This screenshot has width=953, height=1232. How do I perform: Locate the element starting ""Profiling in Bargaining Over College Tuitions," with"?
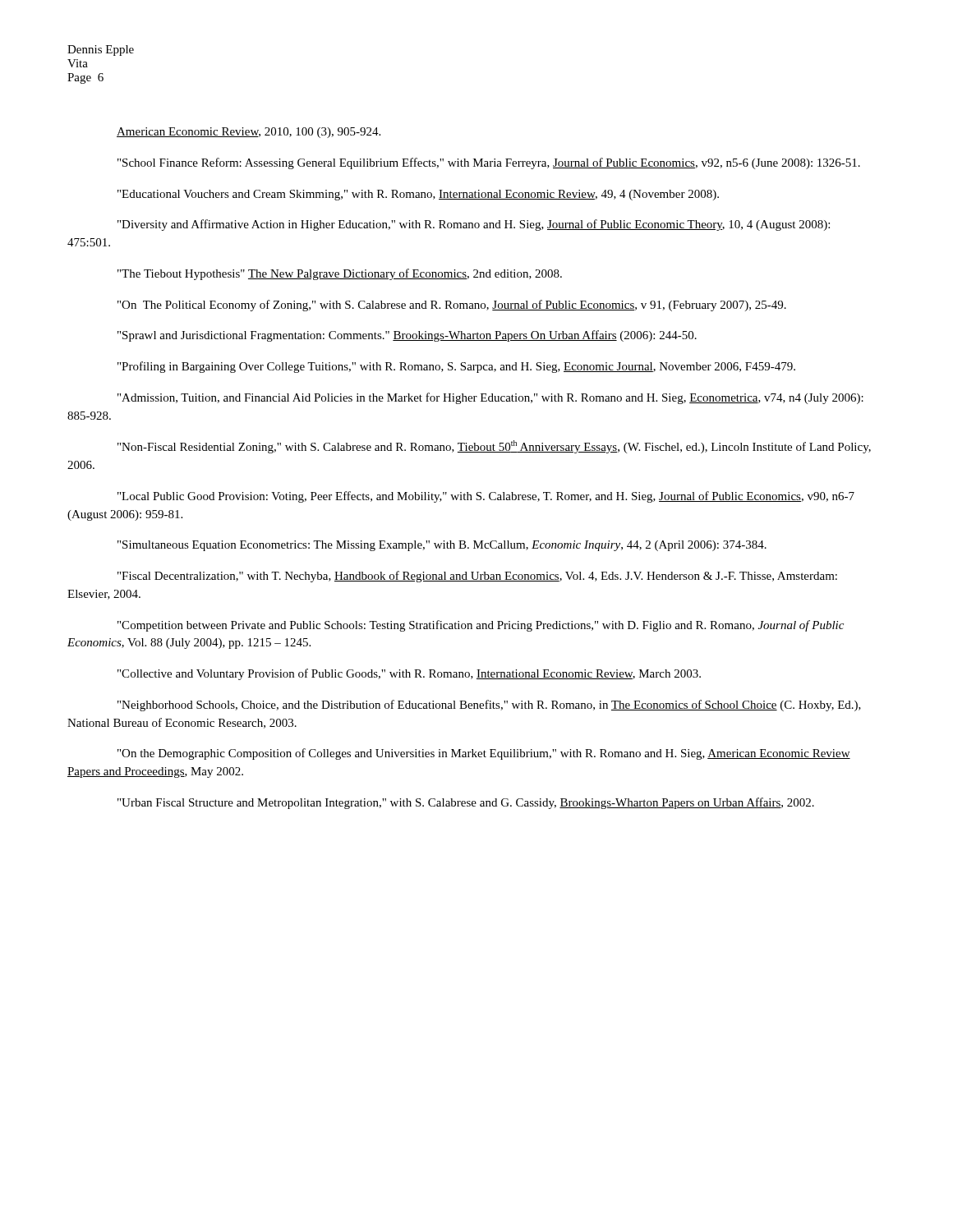point(456,366)
